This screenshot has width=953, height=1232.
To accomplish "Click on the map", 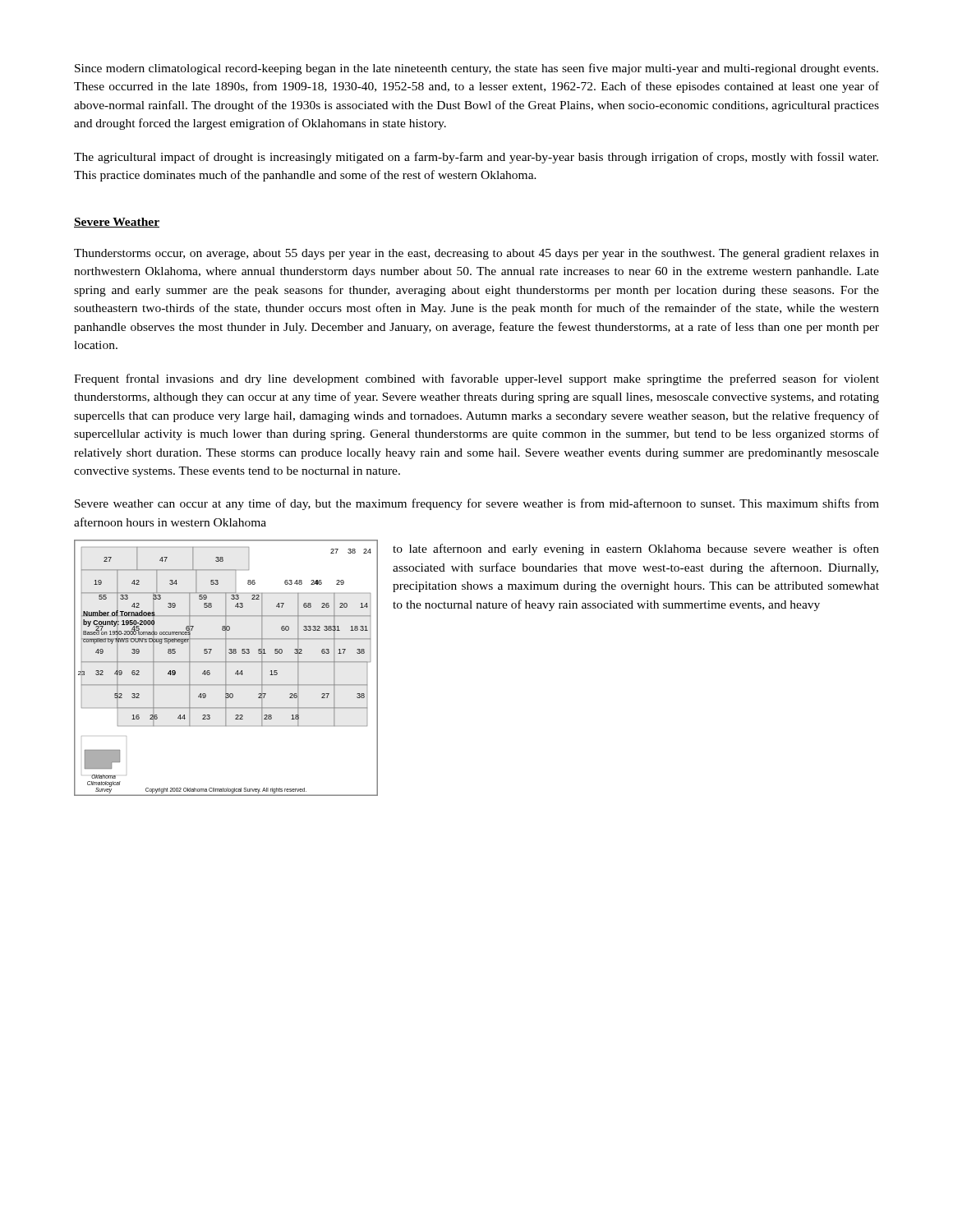I will click(226, 668).
